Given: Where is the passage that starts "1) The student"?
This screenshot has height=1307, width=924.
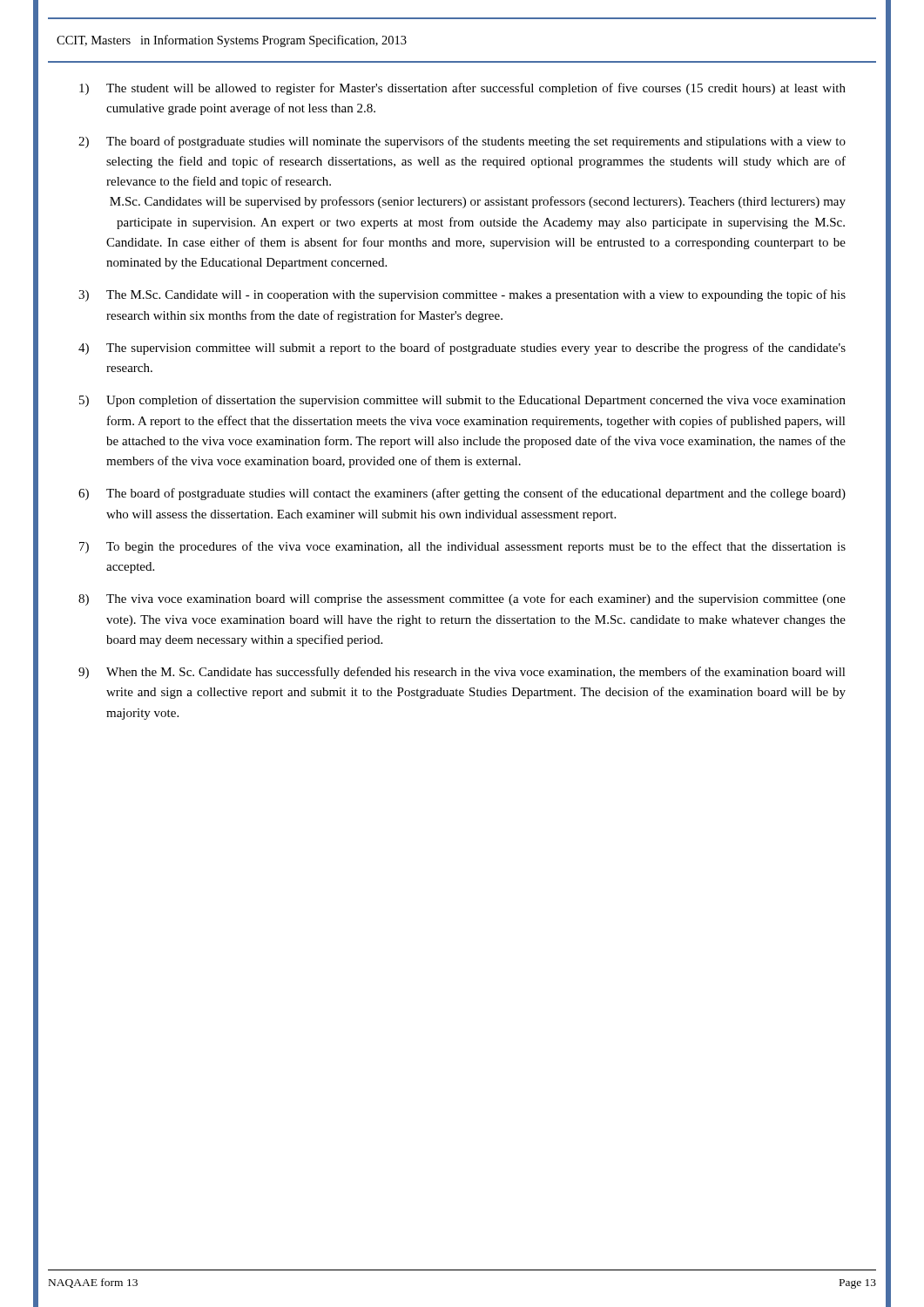Looking at the screenshot, I should coord(462,99).
